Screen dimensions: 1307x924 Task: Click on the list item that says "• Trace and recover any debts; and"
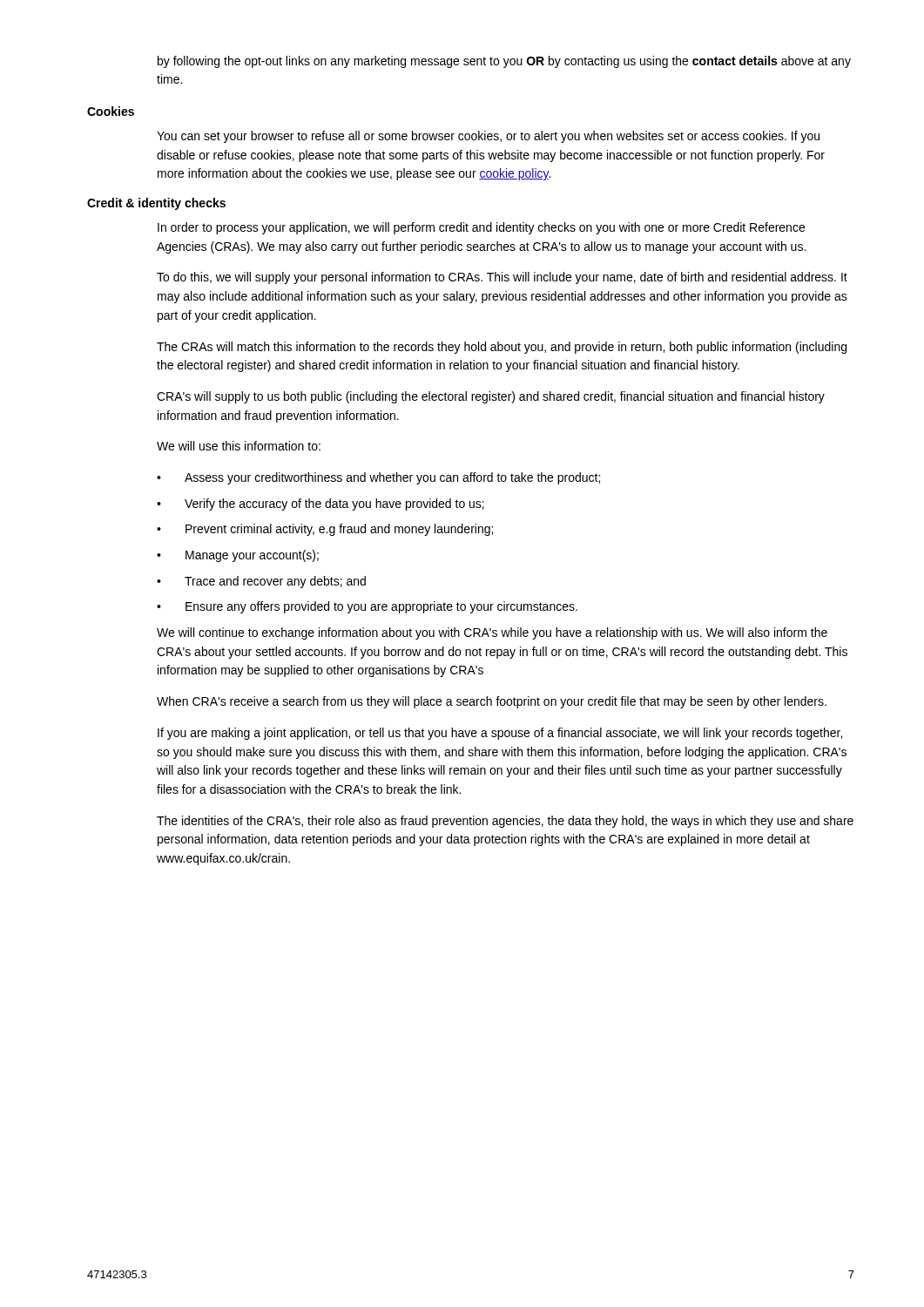tap(262, 582)
